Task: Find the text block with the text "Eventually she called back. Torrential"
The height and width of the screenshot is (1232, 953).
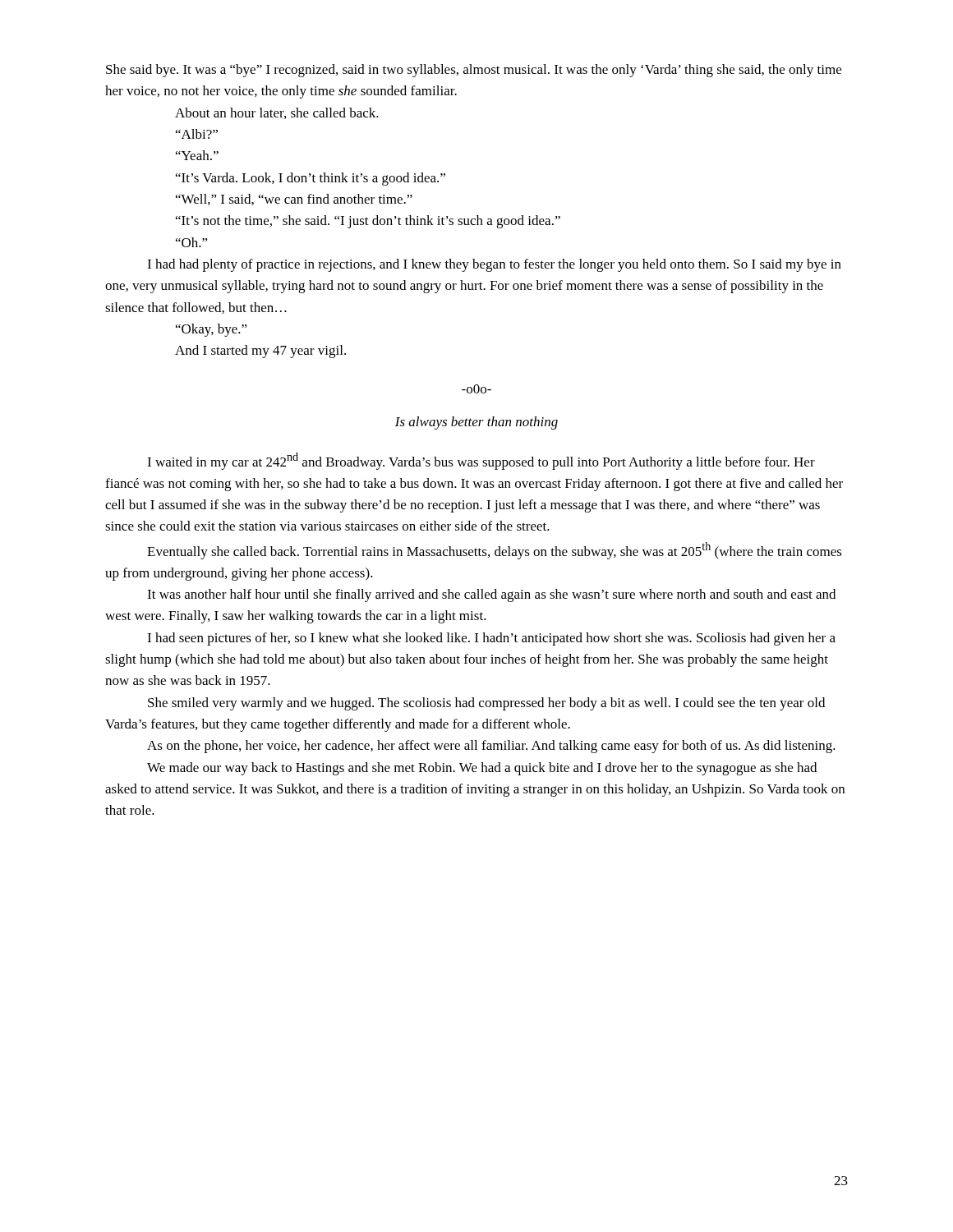Action: (476, 561)
